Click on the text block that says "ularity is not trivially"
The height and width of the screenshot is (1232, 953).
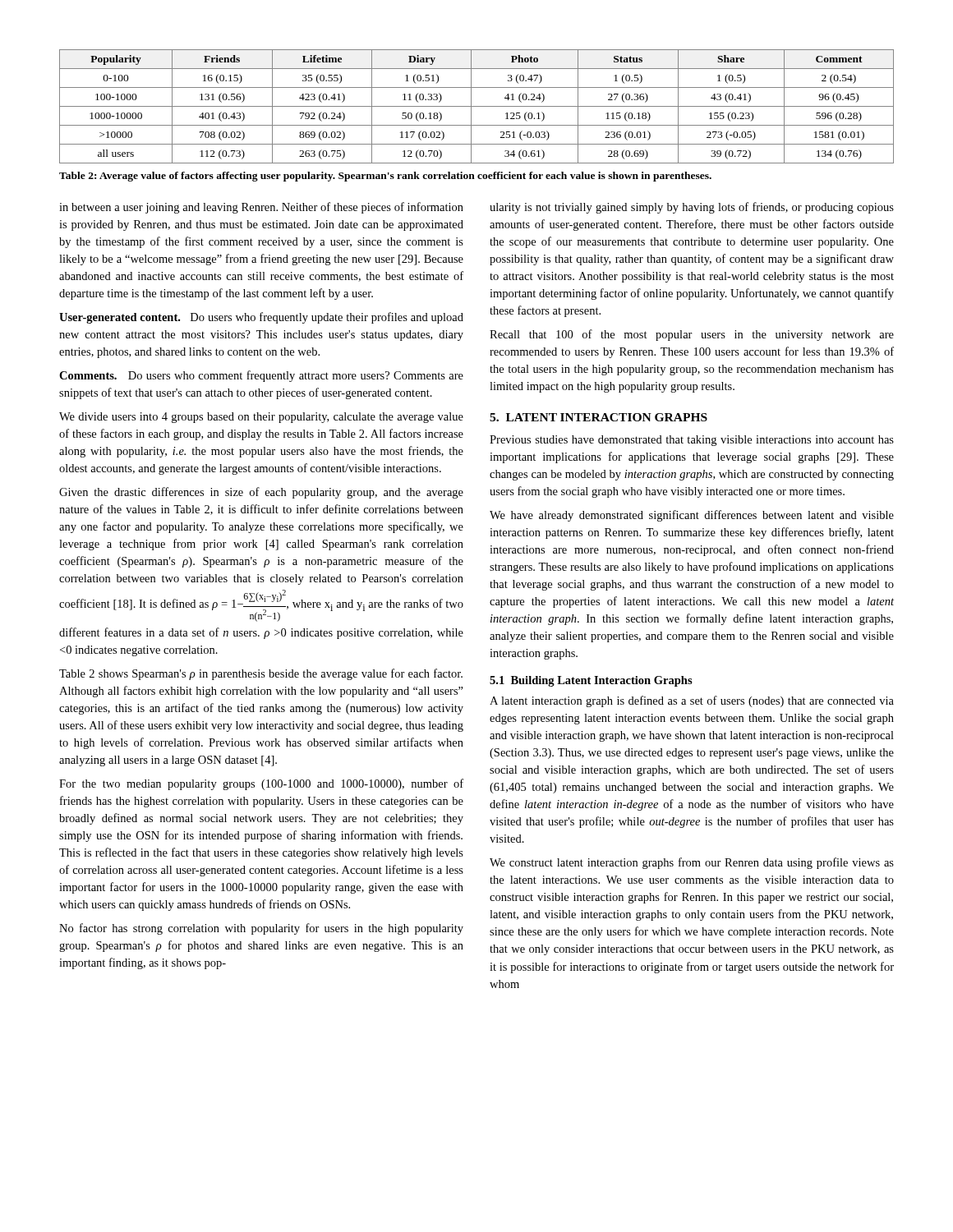[x=692, y=259]
